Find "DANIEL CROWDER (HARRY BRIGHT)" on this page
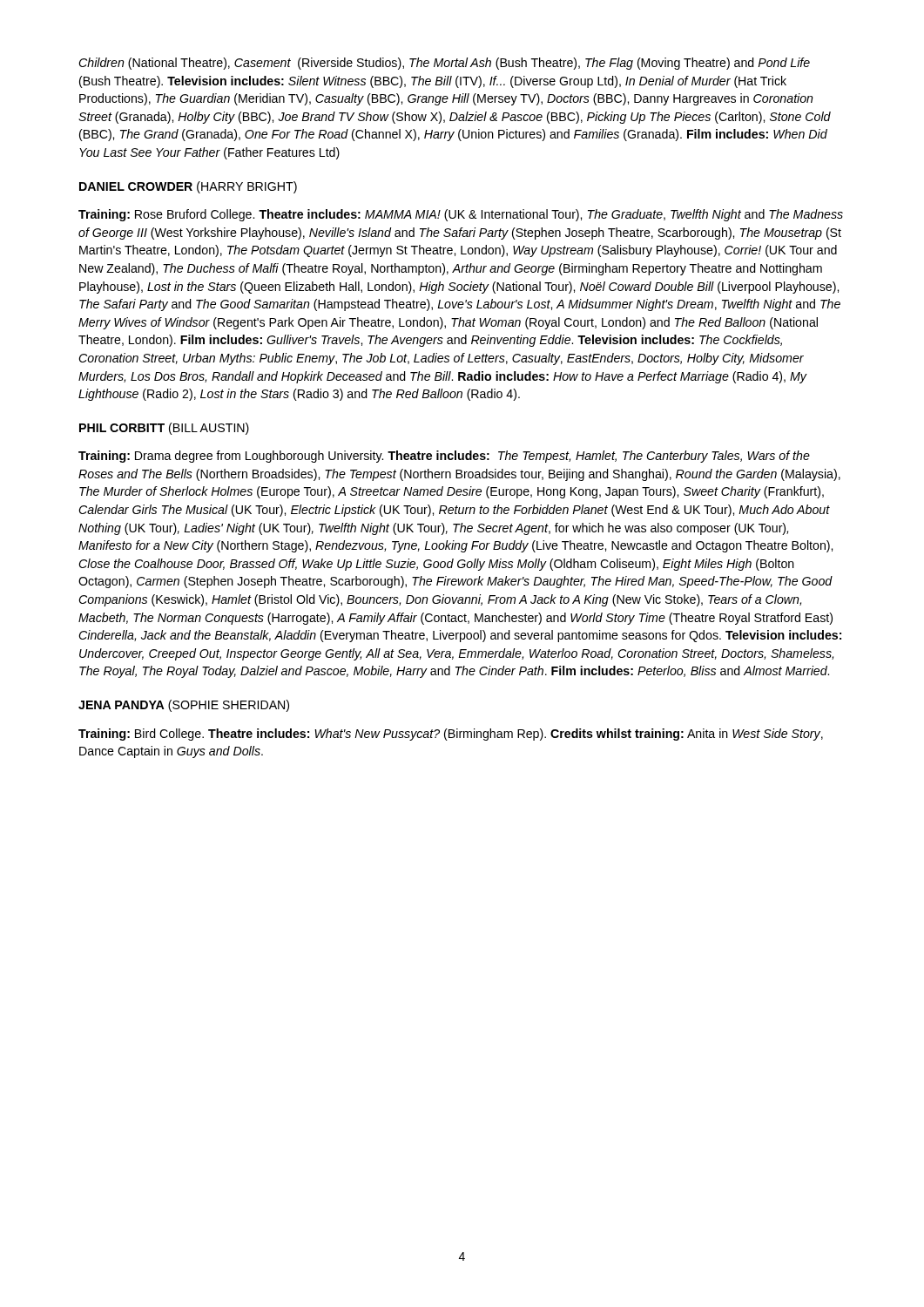 tap(188, 186)
